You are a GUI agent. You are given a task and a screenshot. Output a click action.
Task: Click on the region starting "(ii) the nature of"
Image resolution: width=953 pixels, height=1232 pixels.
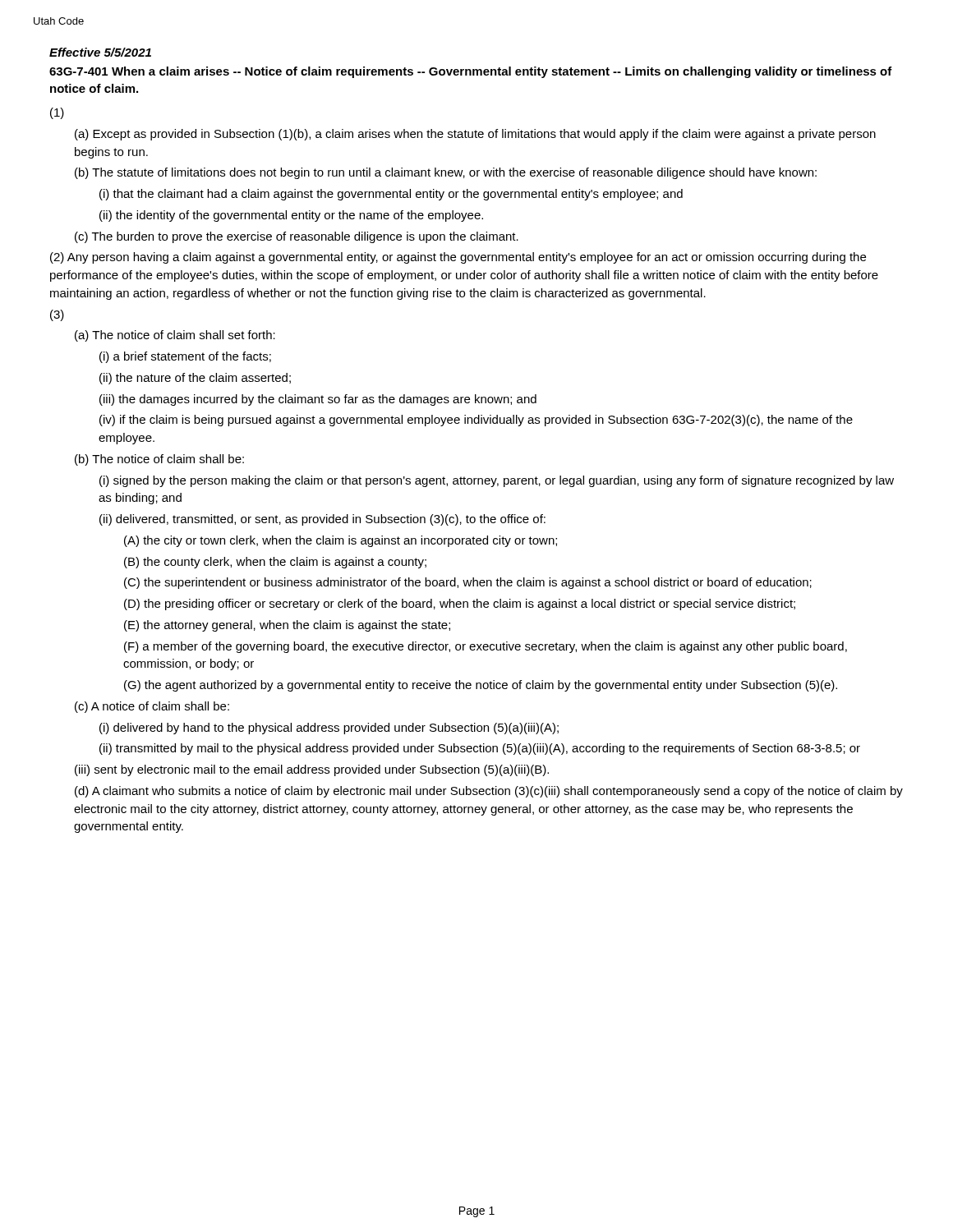tap(195, 377)
